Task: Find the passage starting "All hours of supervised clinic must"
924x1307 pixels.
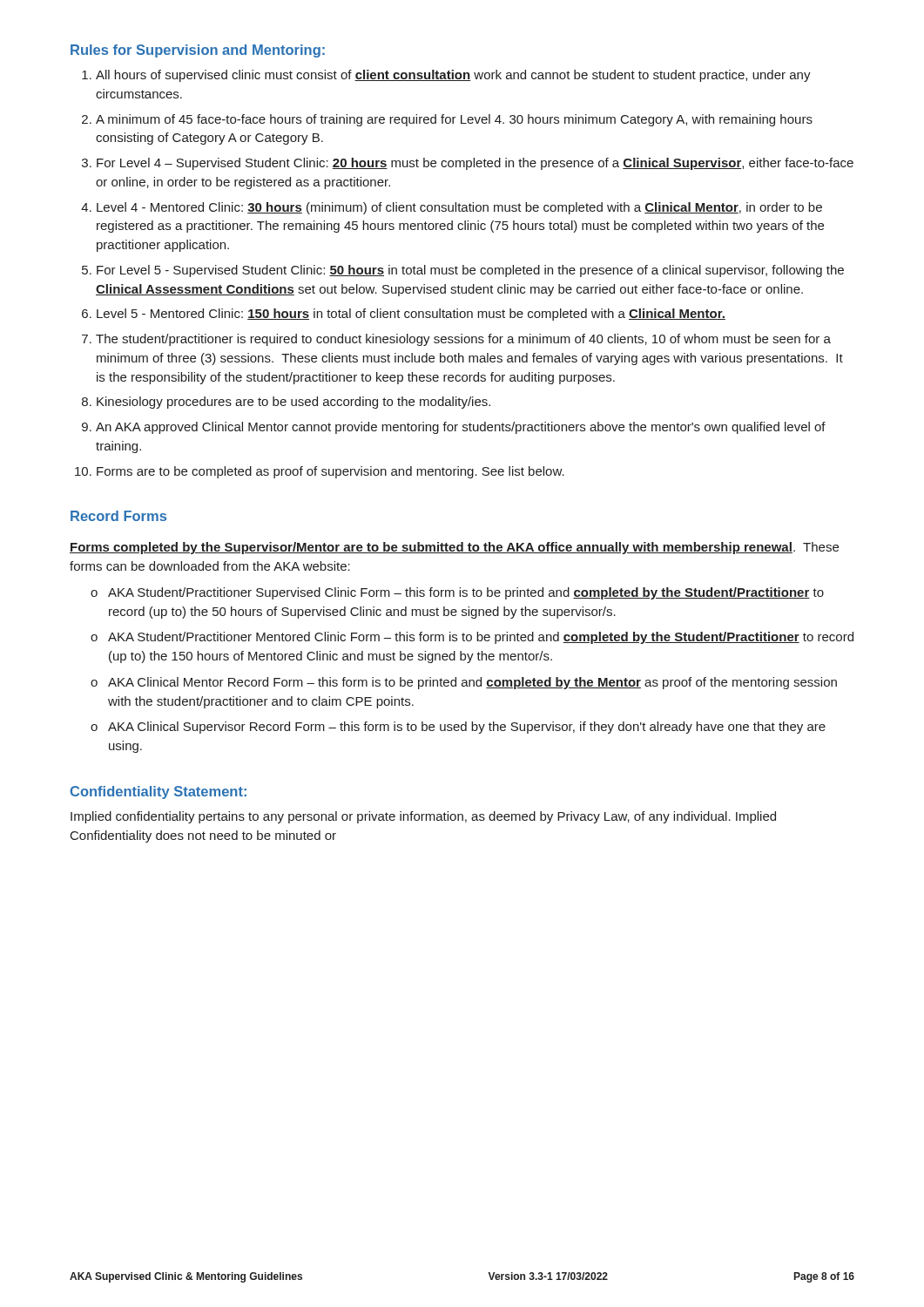Action: coord(475,84)
